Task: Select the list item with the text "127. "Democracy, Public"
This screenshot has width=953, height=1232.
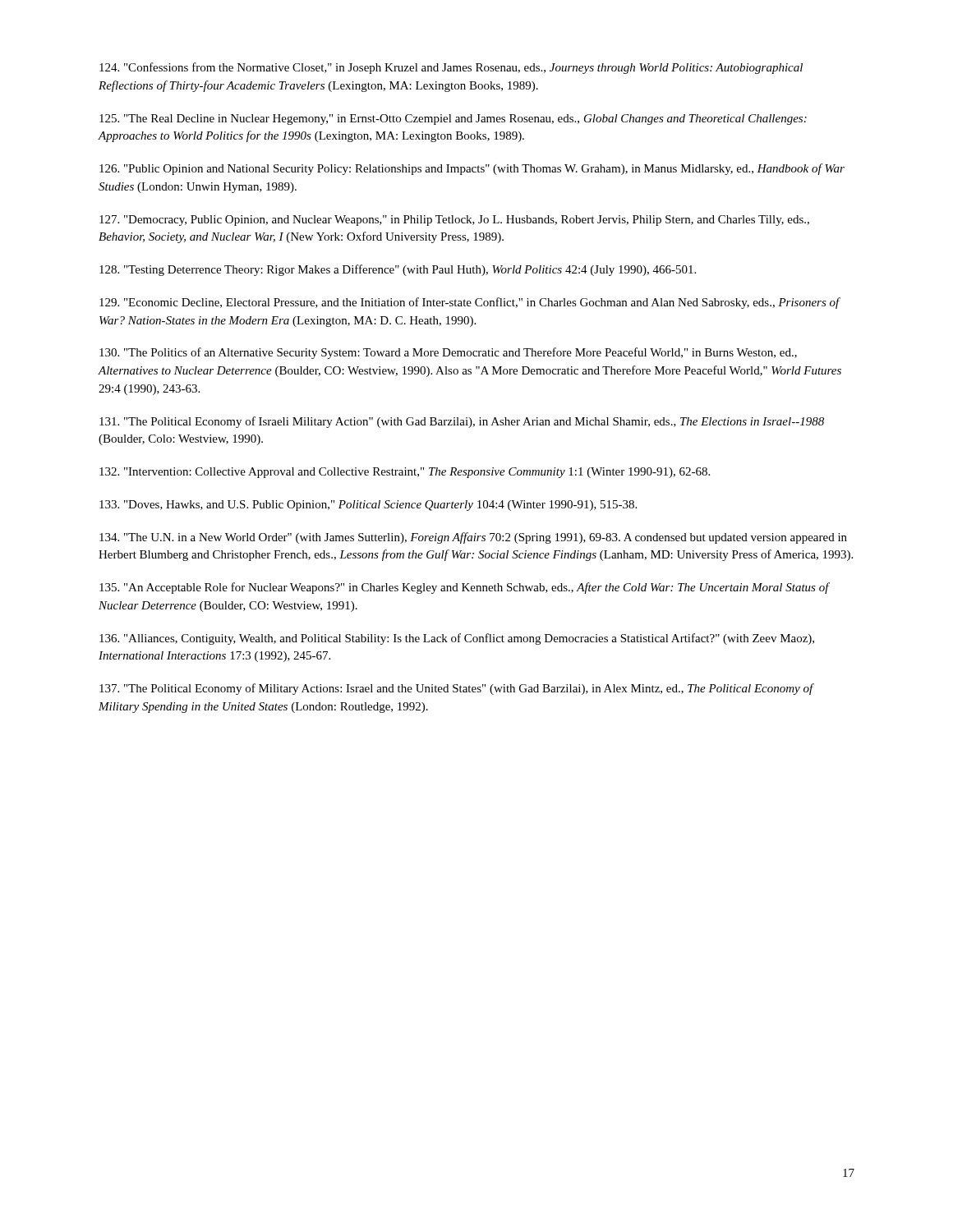Action: click(x=476, y=229)
